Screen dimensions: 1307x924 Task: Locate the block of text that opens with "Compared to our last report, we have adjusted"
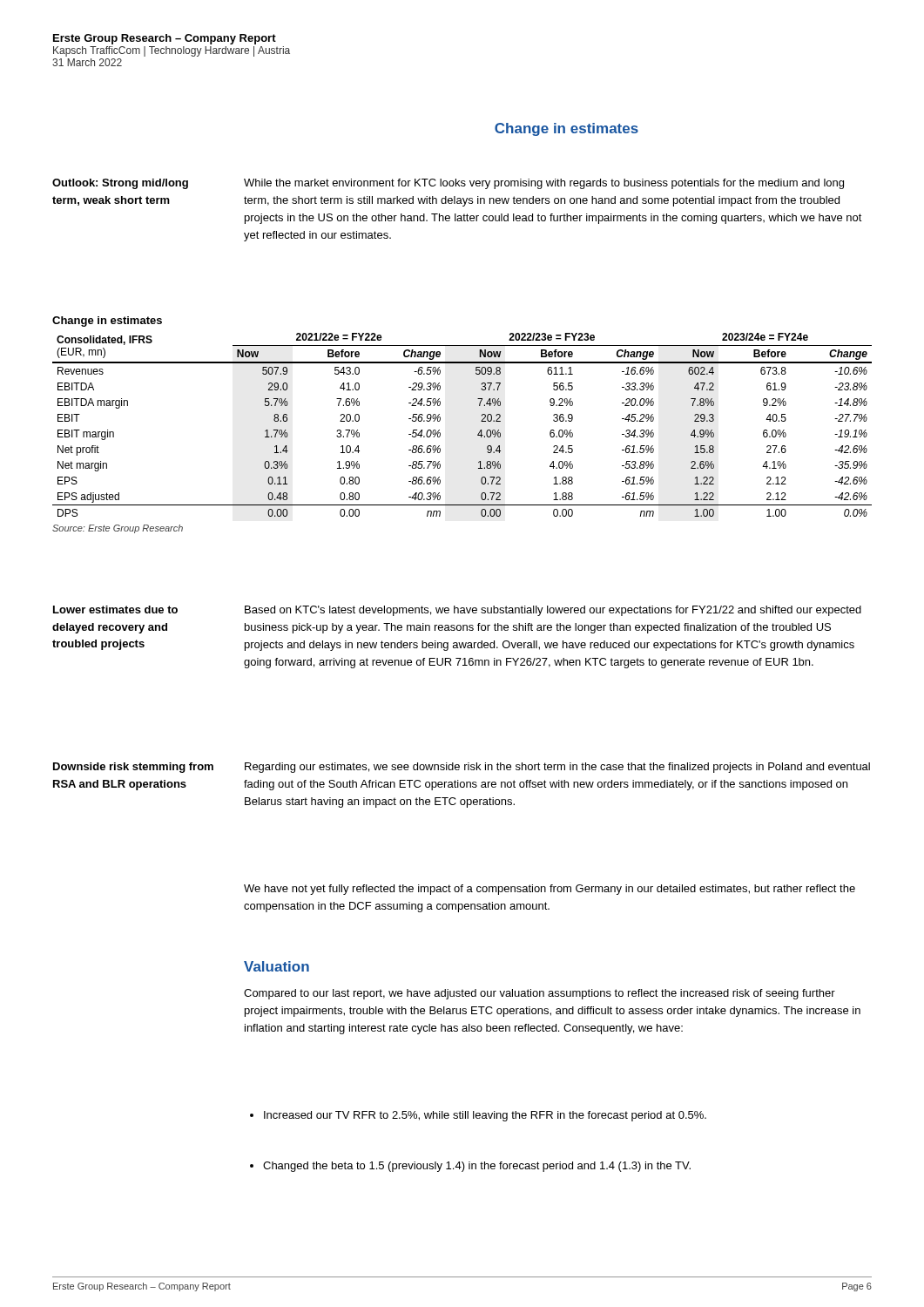tap(558, 1011)
